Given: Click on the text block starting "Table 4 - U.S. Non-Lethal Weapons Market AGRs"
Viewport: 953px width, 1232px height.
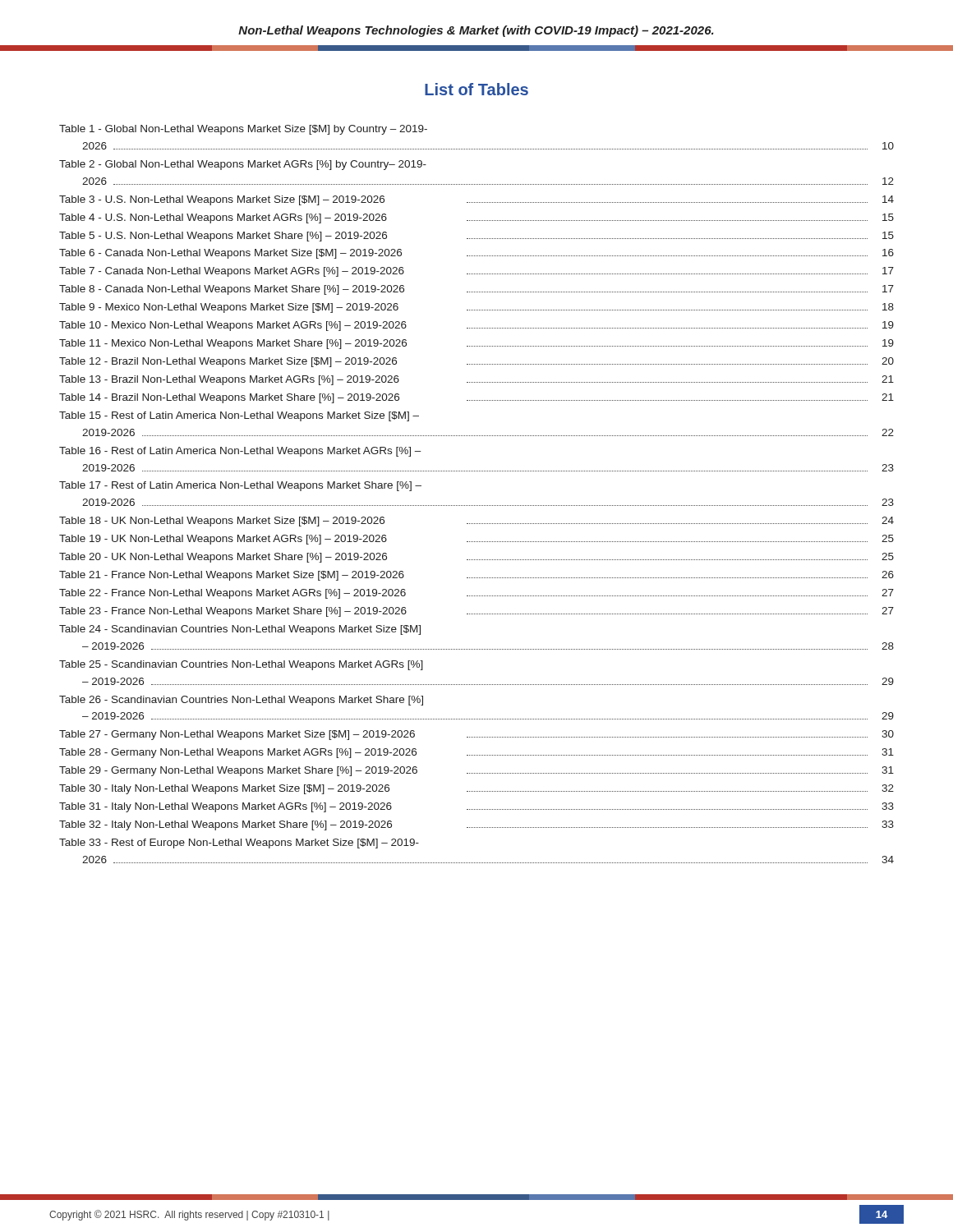Looking at the screenshot, I should coord(476,218).
